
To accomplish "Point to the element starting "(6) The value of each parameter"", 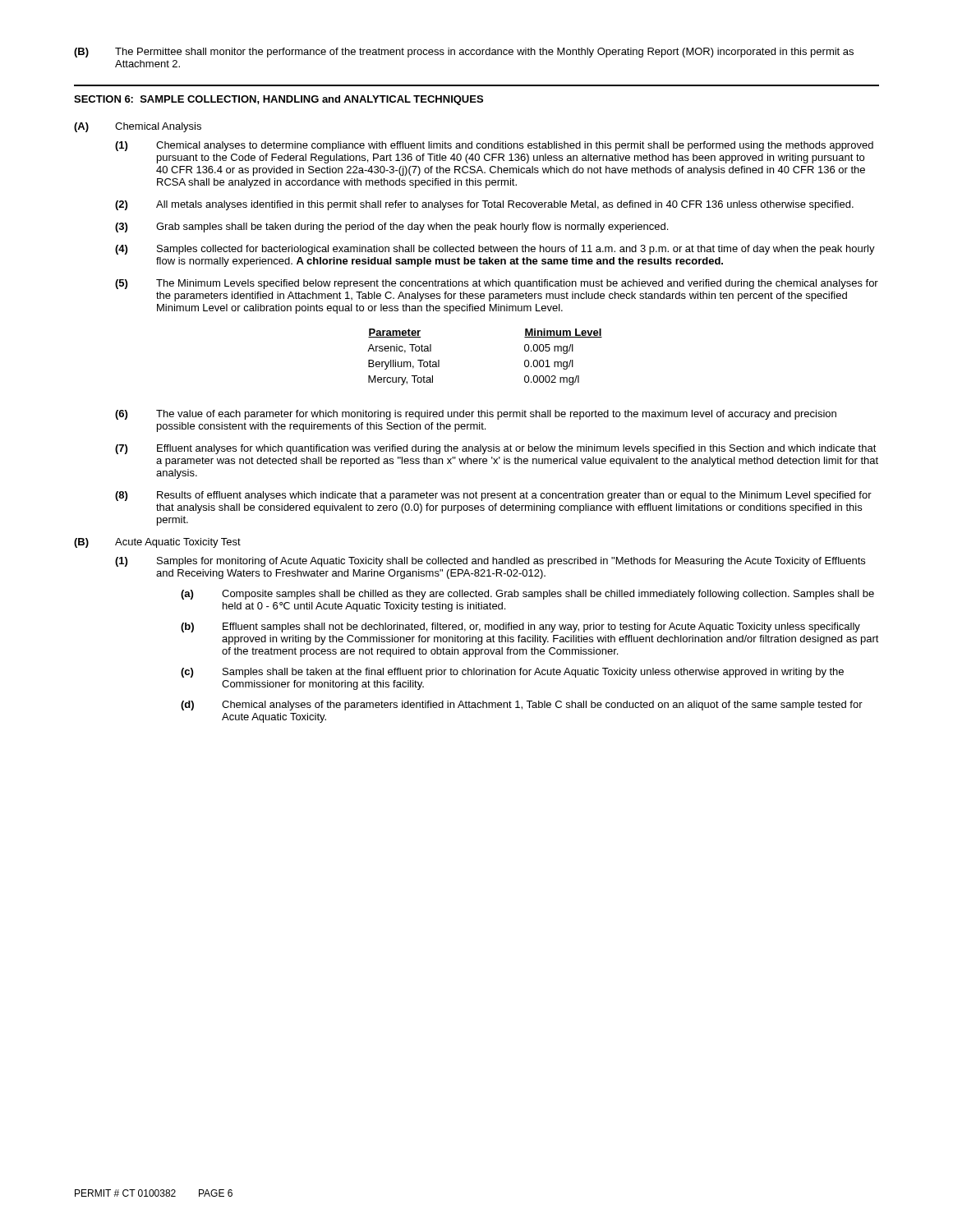I will pos(497,420).
